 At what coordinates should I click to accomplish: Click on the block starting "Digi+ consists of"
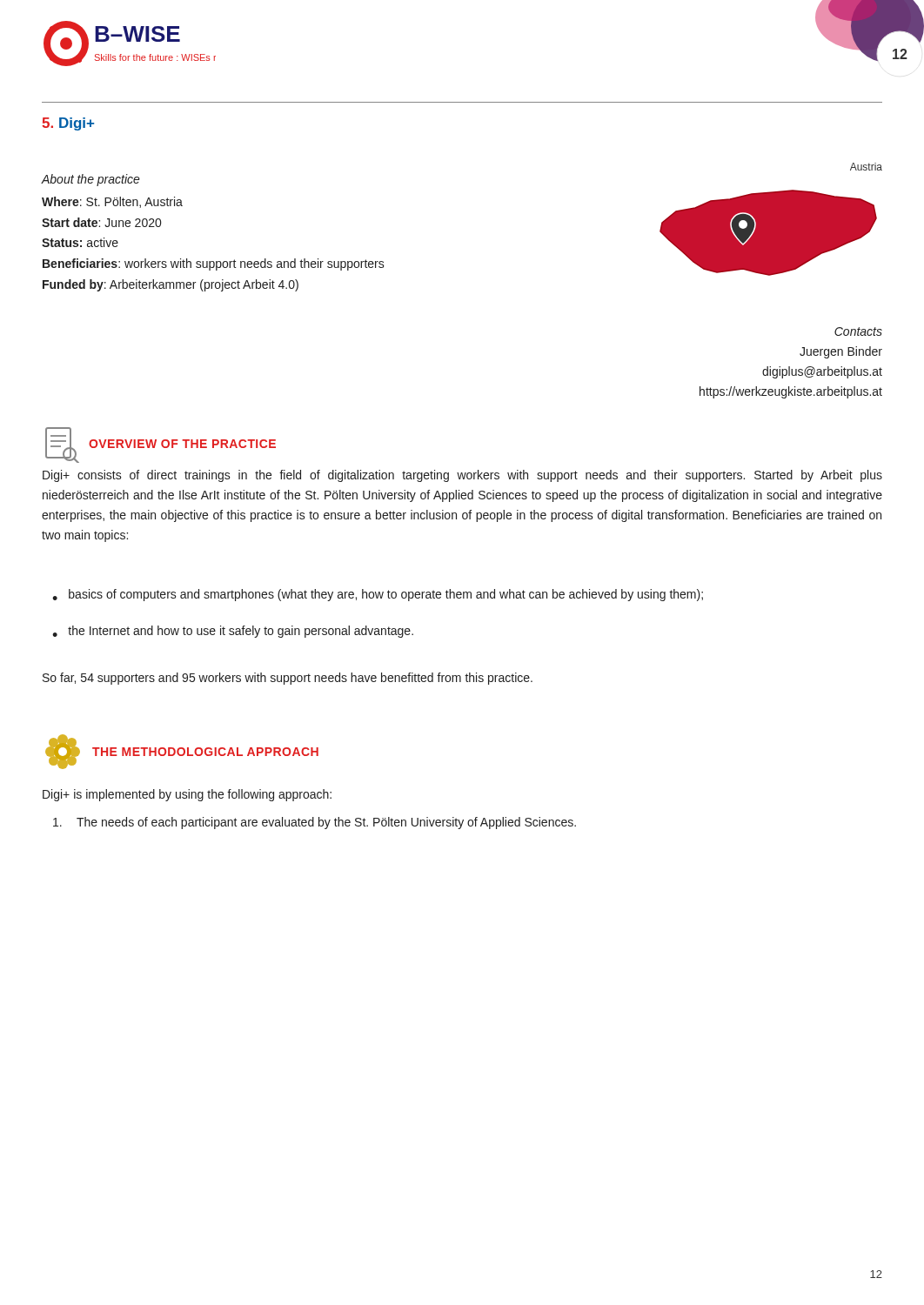pos(462,505)
